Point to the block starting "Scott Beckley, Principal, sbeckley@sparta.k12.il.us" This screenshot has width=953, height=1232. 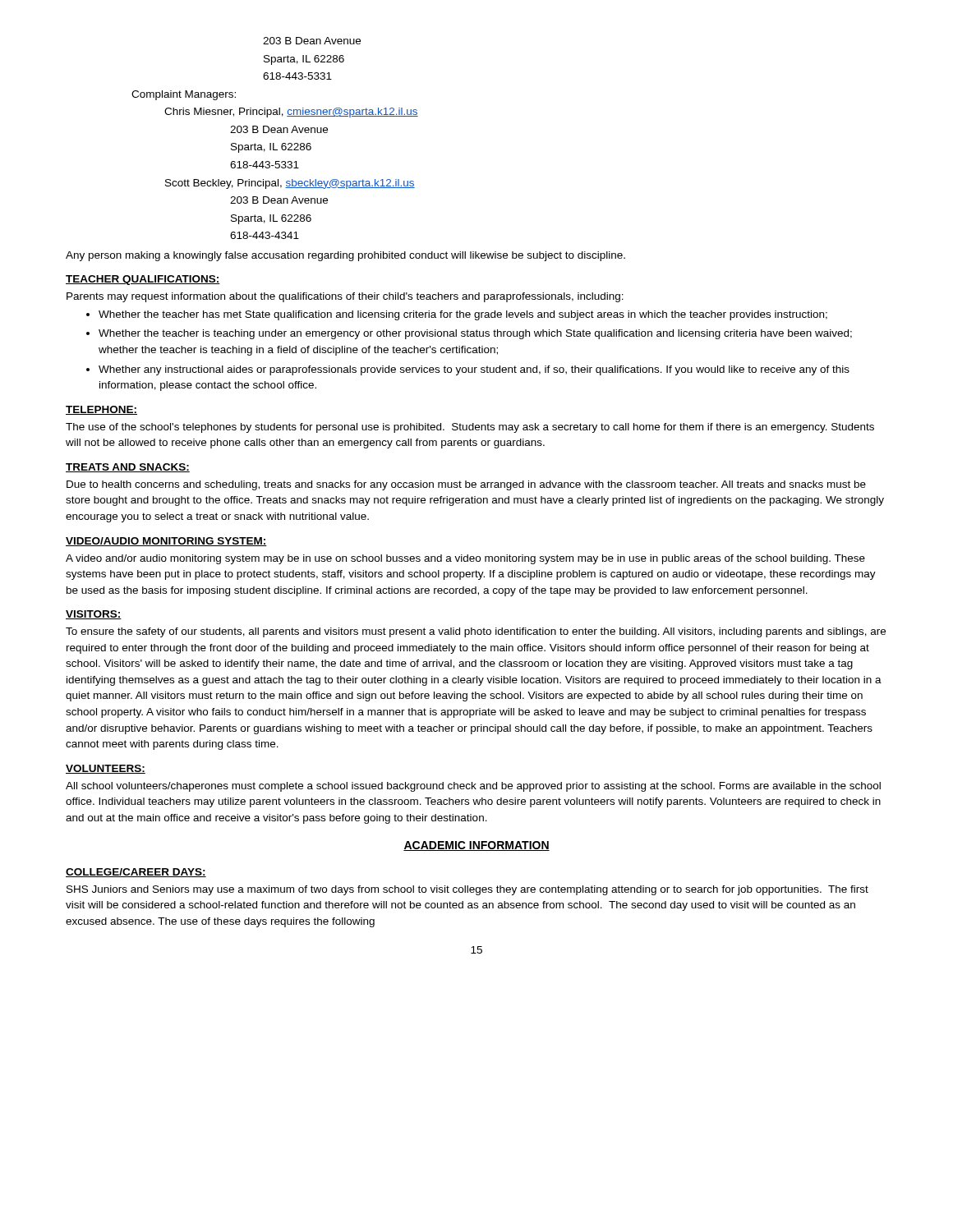pyautogui.click(x=290, y=184)
